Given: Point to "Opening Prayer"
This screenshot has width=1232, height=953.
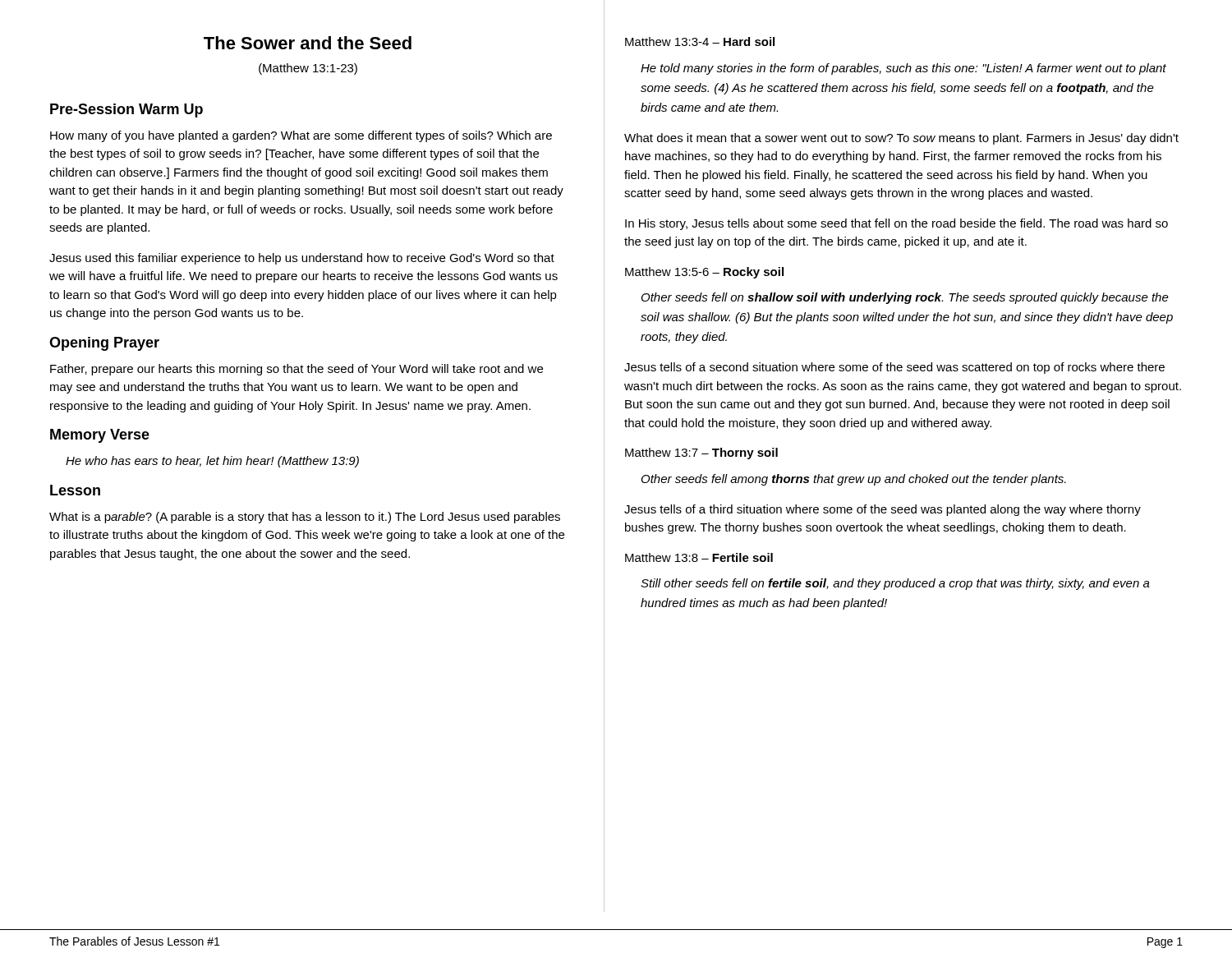Looking at the screenshot, I should pyautogui.click(x=104, y=344).
